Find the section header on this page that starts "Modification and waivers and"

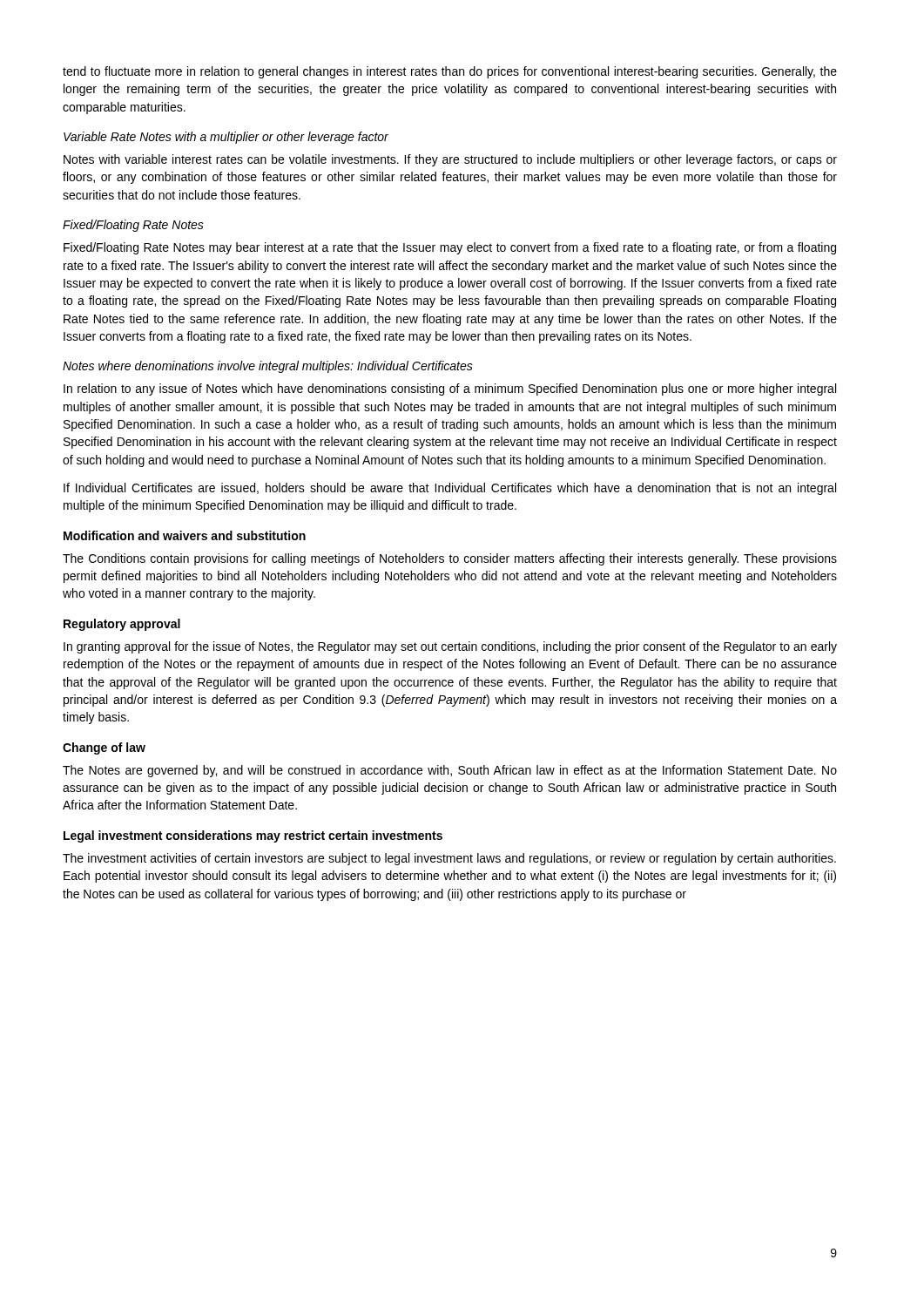tap(184, 535)
